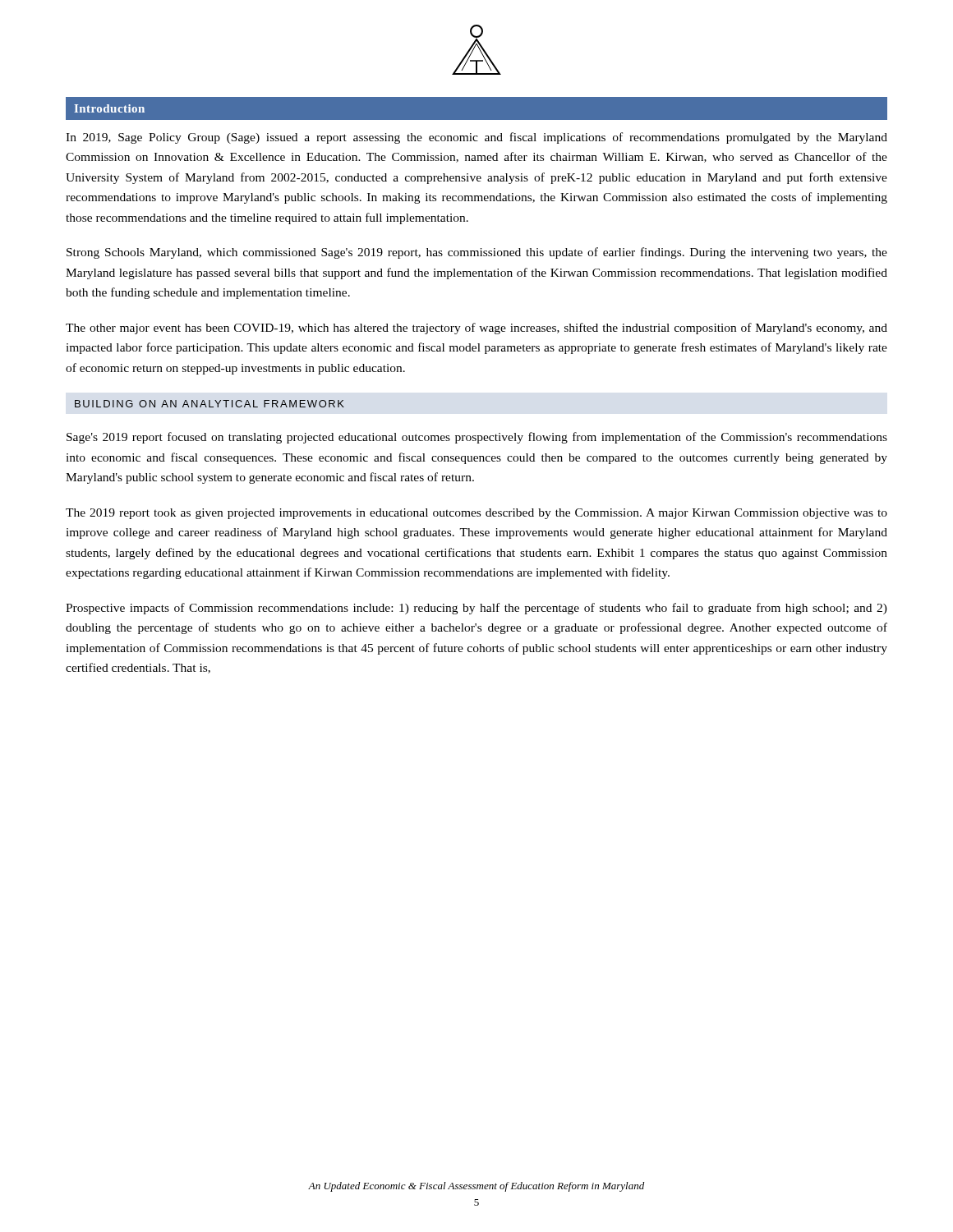
Task: Click the passage that begins "Strong Schools Maryland, which commissioned"
Action: point(476,272)
